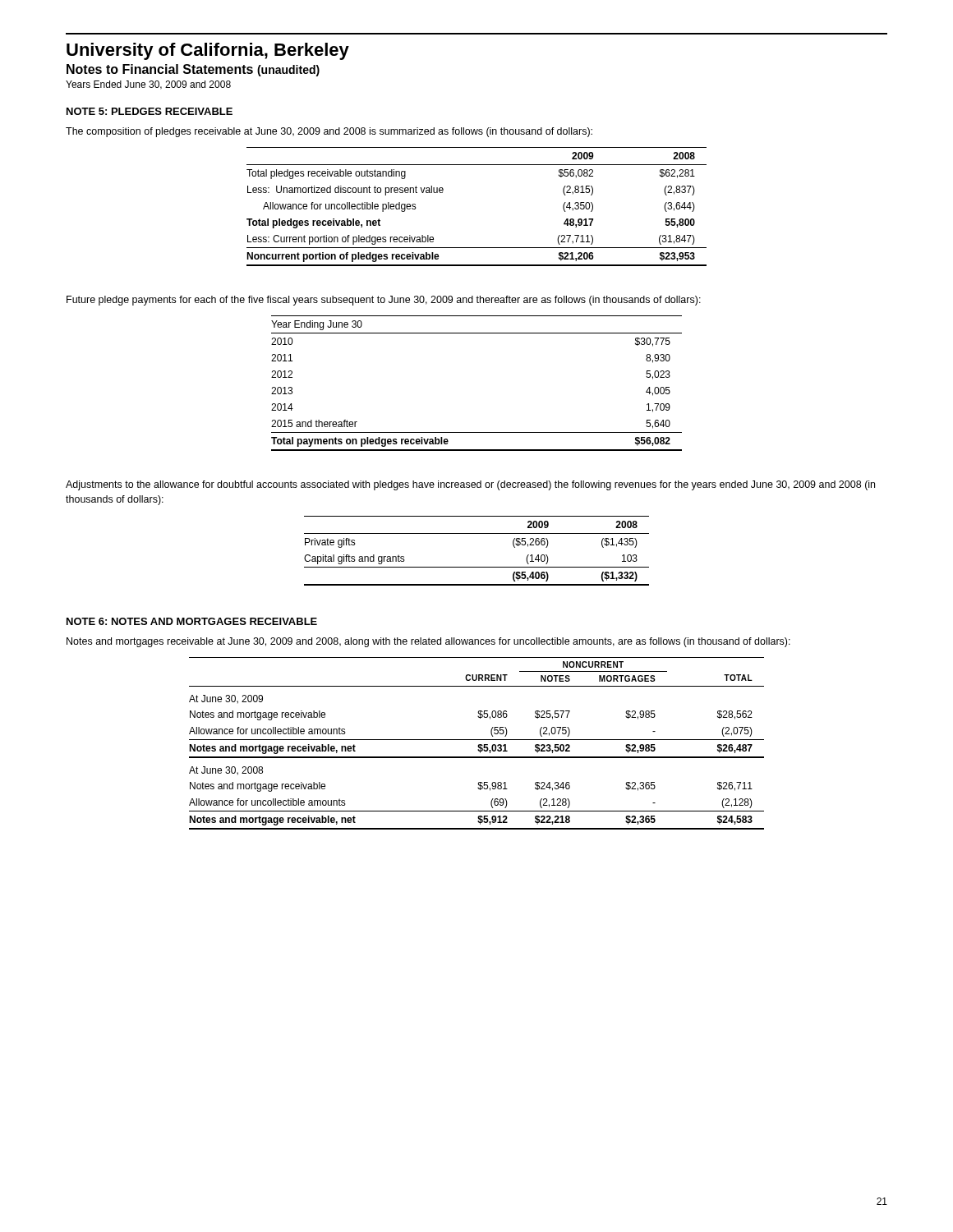Click the passage that begins "Notes and mortgages receivable at June"
953x1232 pixels.
tap(428, 641)
